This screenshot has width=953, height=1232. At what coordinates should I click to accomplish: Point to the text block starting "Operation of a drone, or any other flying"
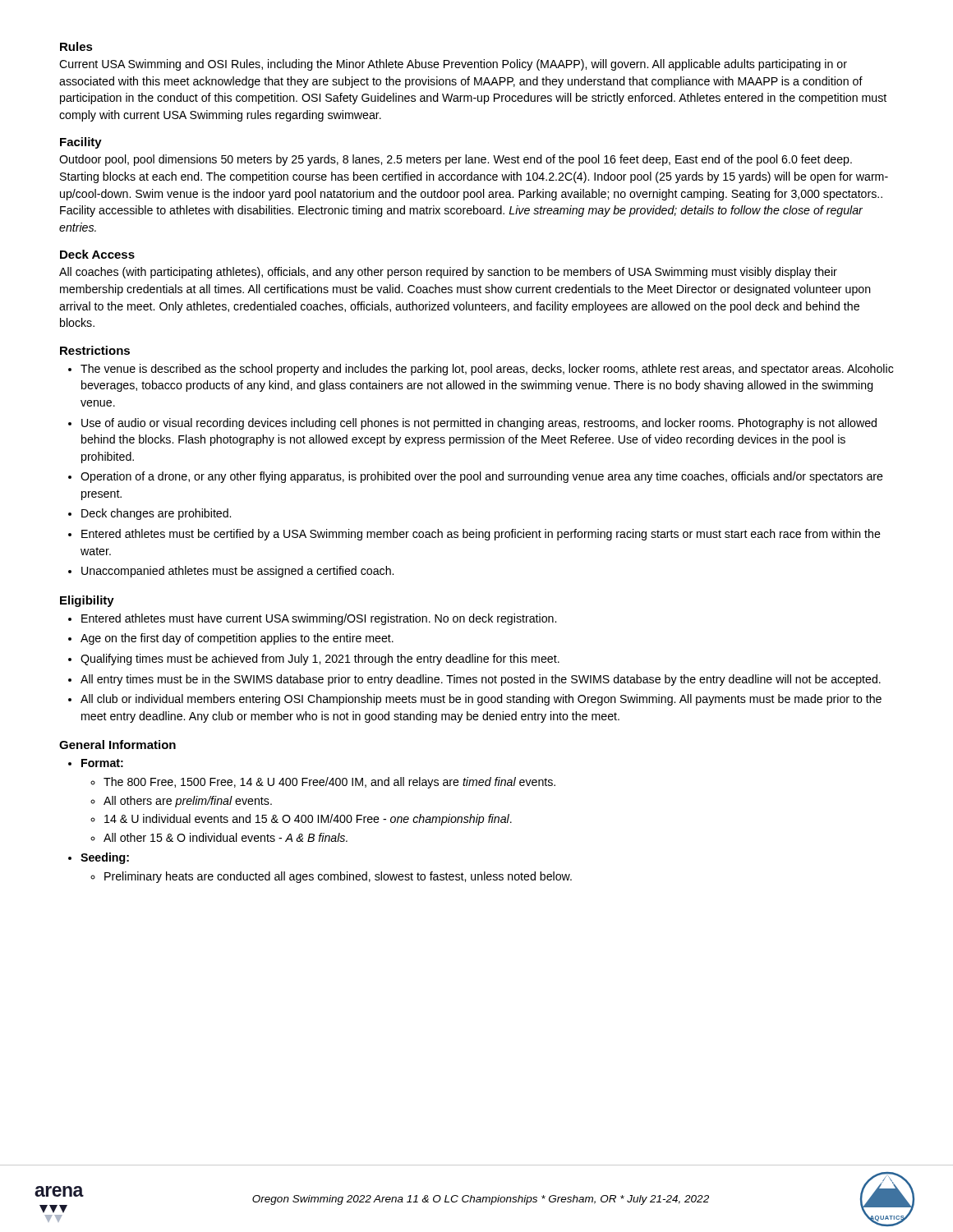click(x=482, y=485)
